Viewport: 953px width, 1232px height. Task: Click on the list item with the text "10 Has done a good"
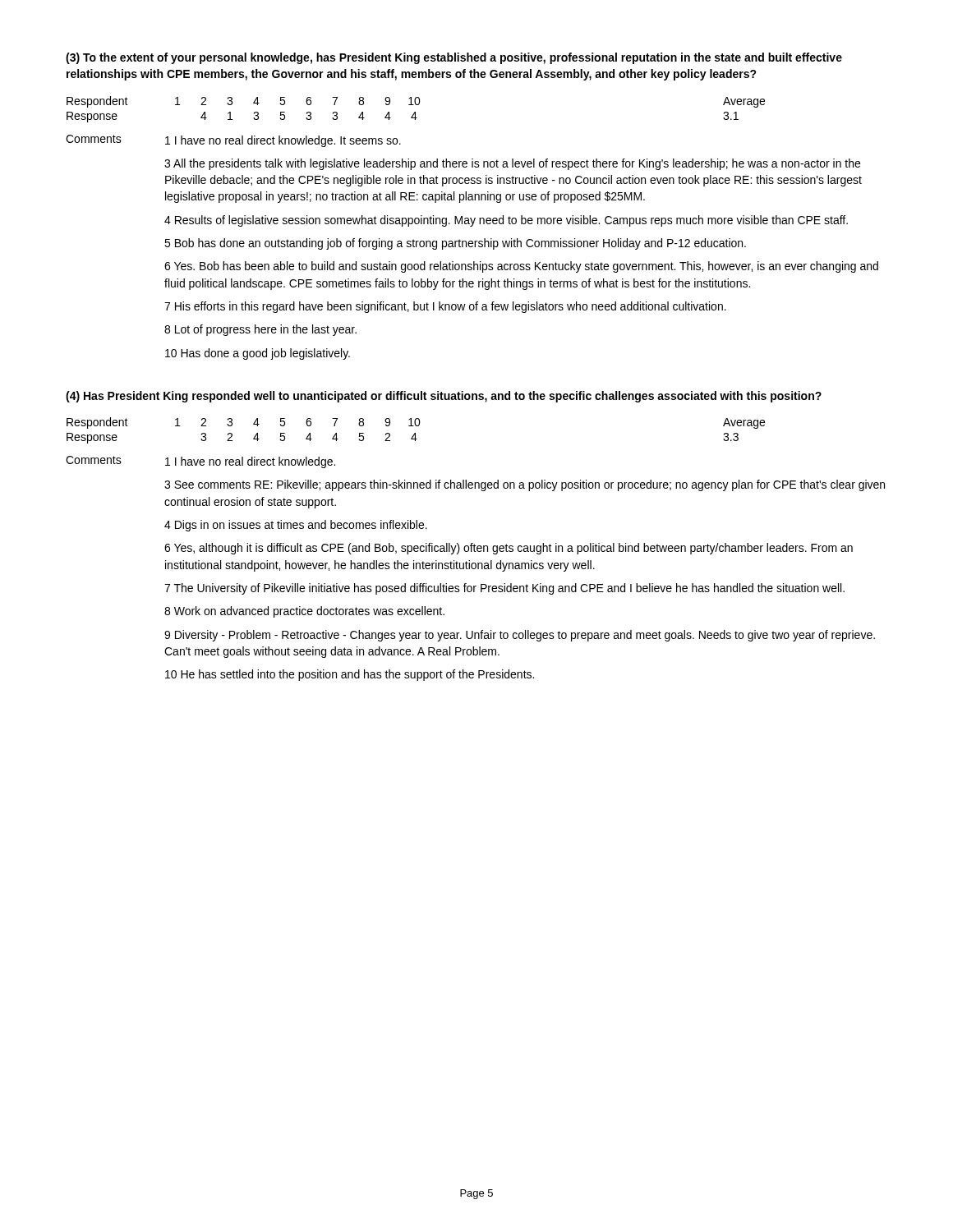(258, 353)
